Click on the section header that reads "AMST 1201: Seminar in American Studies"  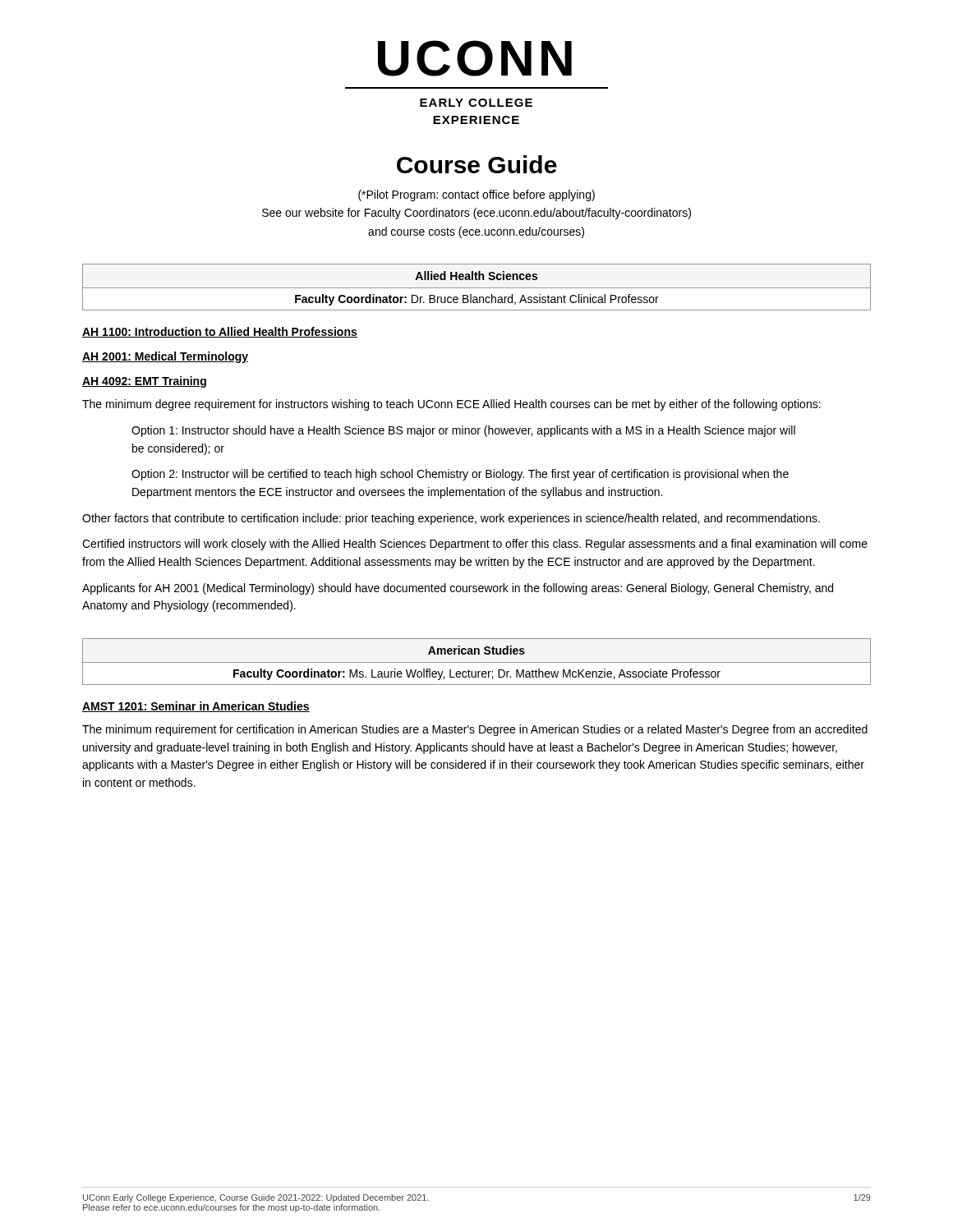coord(196,706)
